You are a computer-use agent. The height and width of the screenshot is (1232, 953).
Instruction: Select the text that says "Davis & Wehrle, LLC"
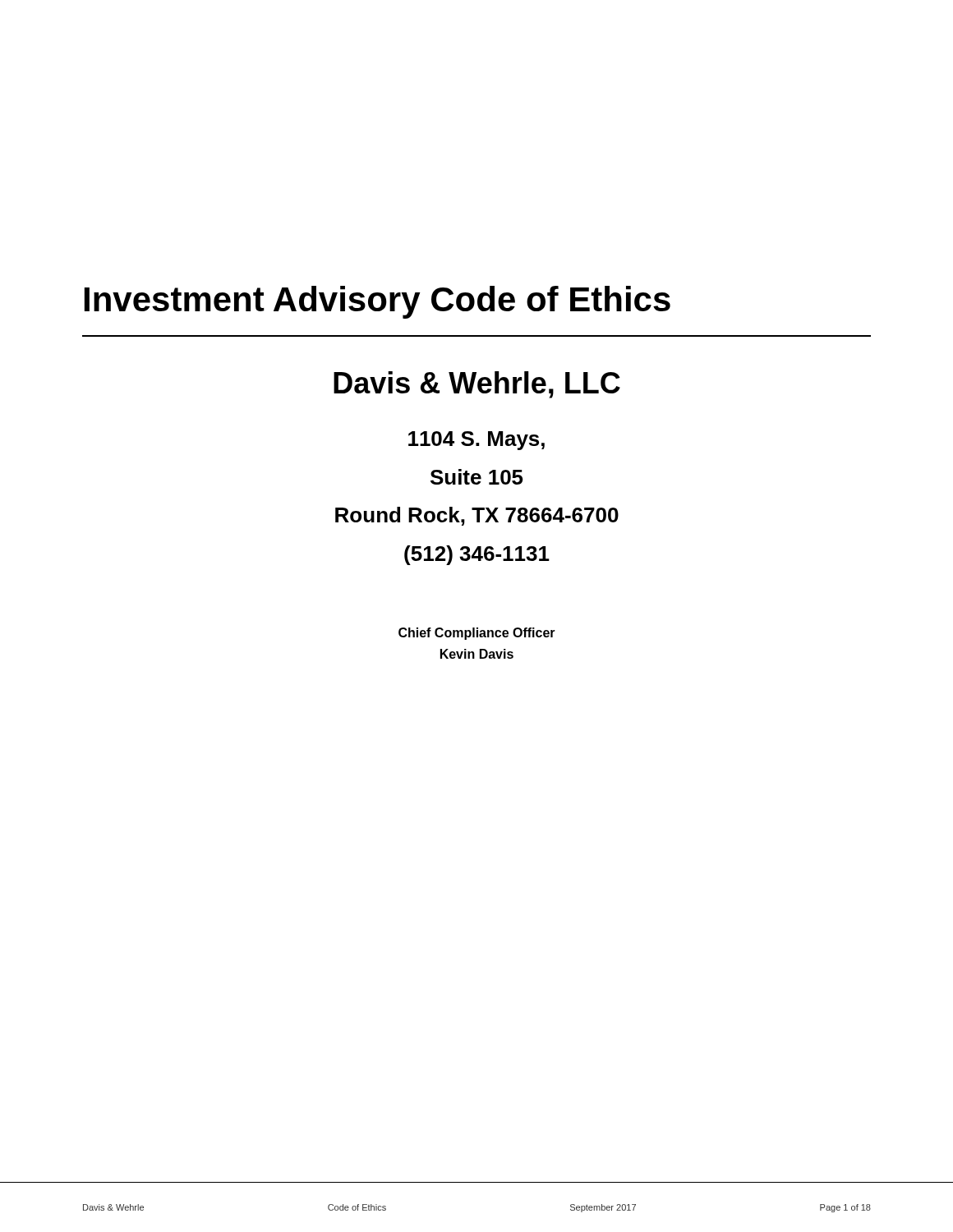point(476,383)
